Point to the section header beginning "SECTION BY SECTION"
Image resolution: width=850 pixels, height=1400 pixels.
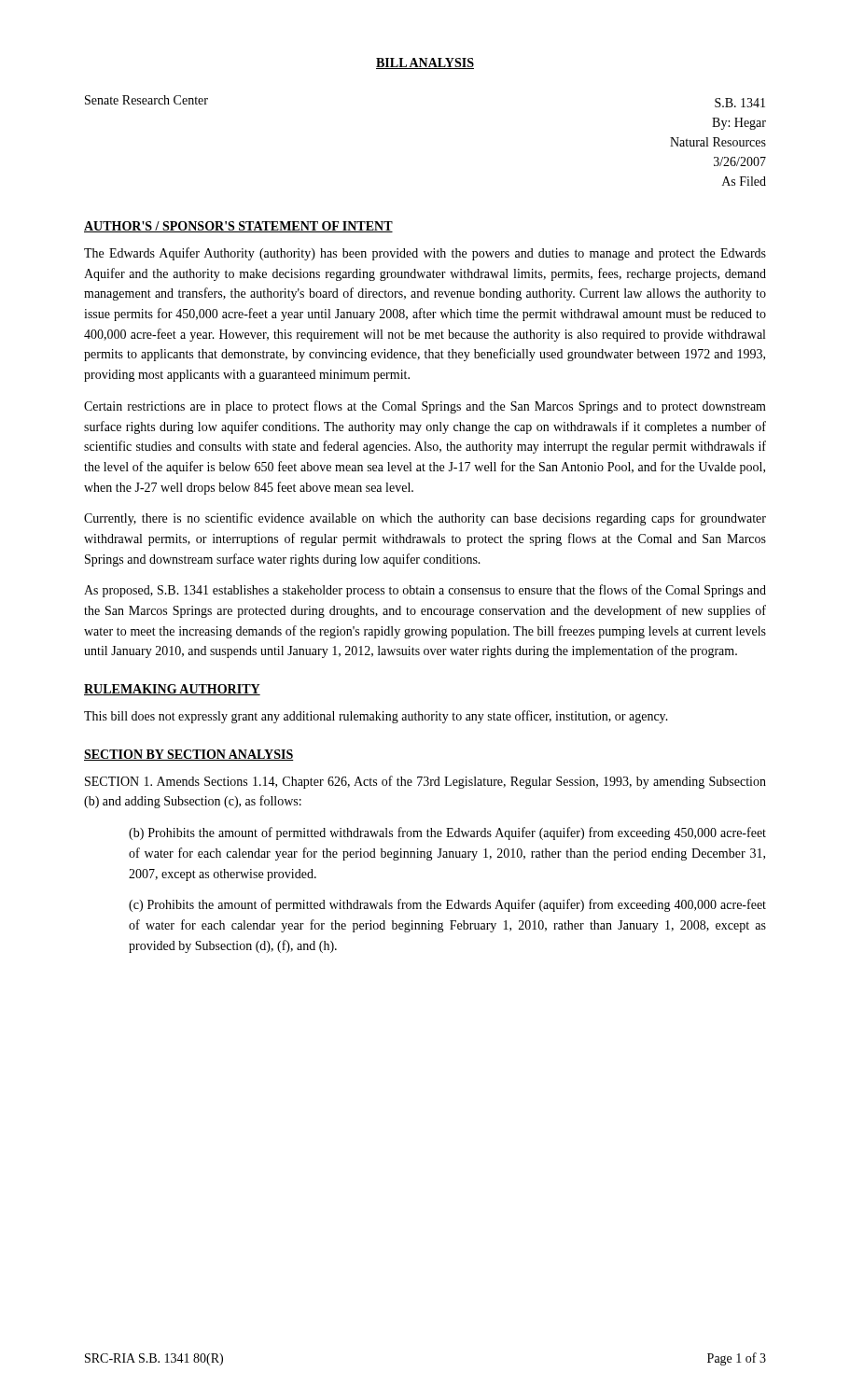(x=189, y=754)
